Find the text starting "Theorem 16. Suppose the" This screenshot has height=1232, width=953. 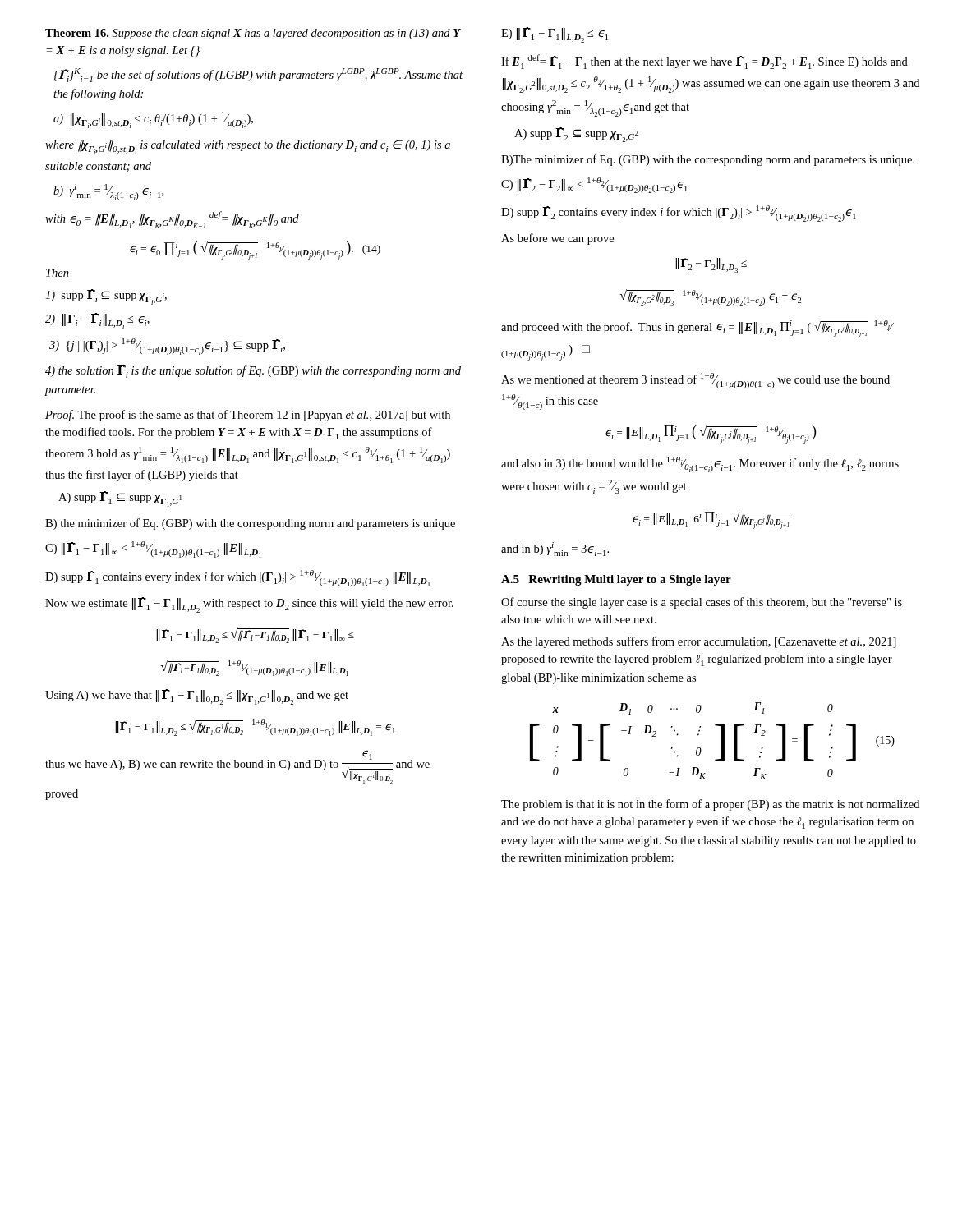click(255, 212)
